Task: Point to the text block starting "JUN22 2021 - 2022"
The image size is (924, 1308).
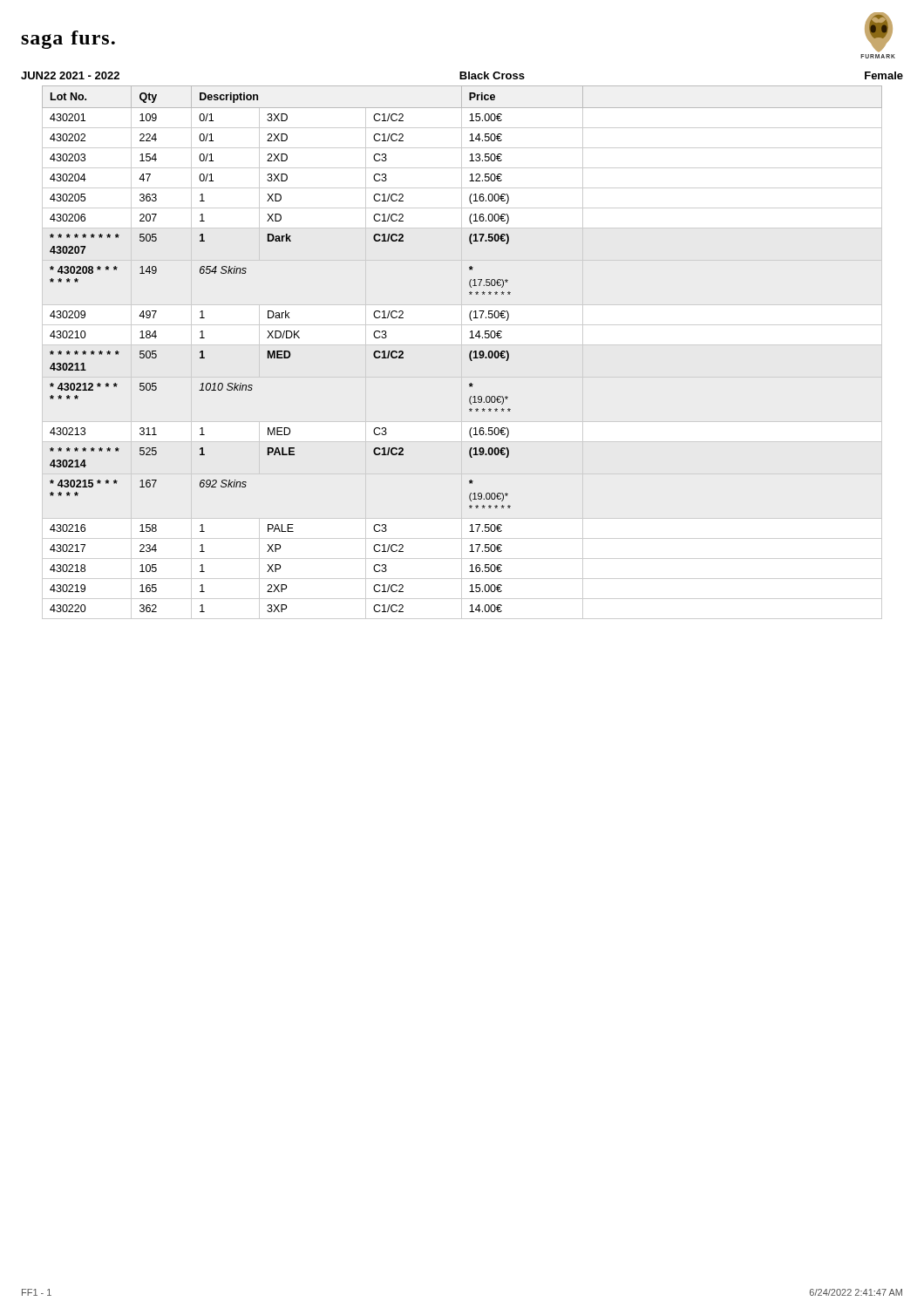Action: pos(70,75)
